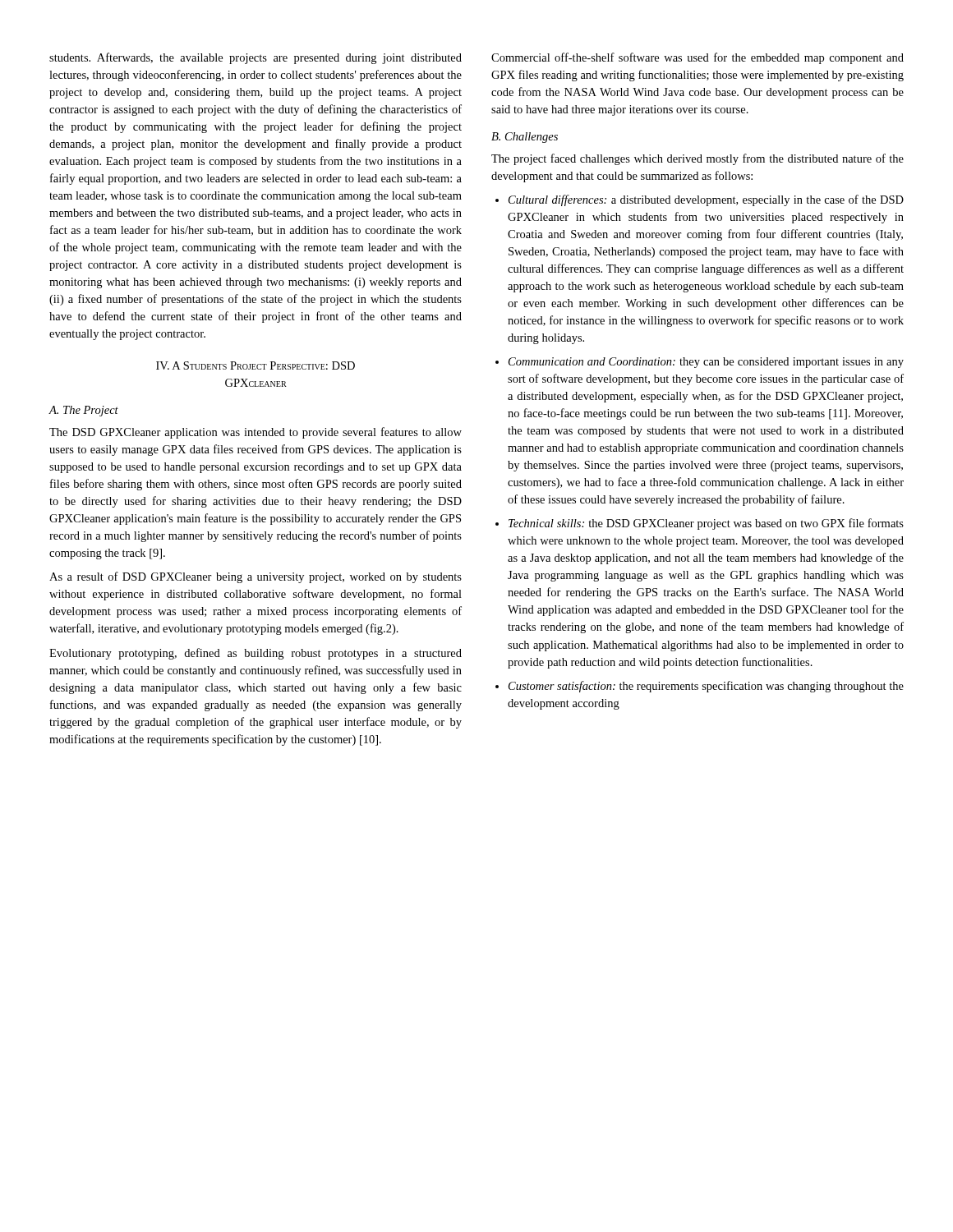Image resolution: width=953 pixels, height=1232 pixels.
Task: Locate the block of text that opens with "Cultural differences: a"
Action: click(x=706, y=269)
